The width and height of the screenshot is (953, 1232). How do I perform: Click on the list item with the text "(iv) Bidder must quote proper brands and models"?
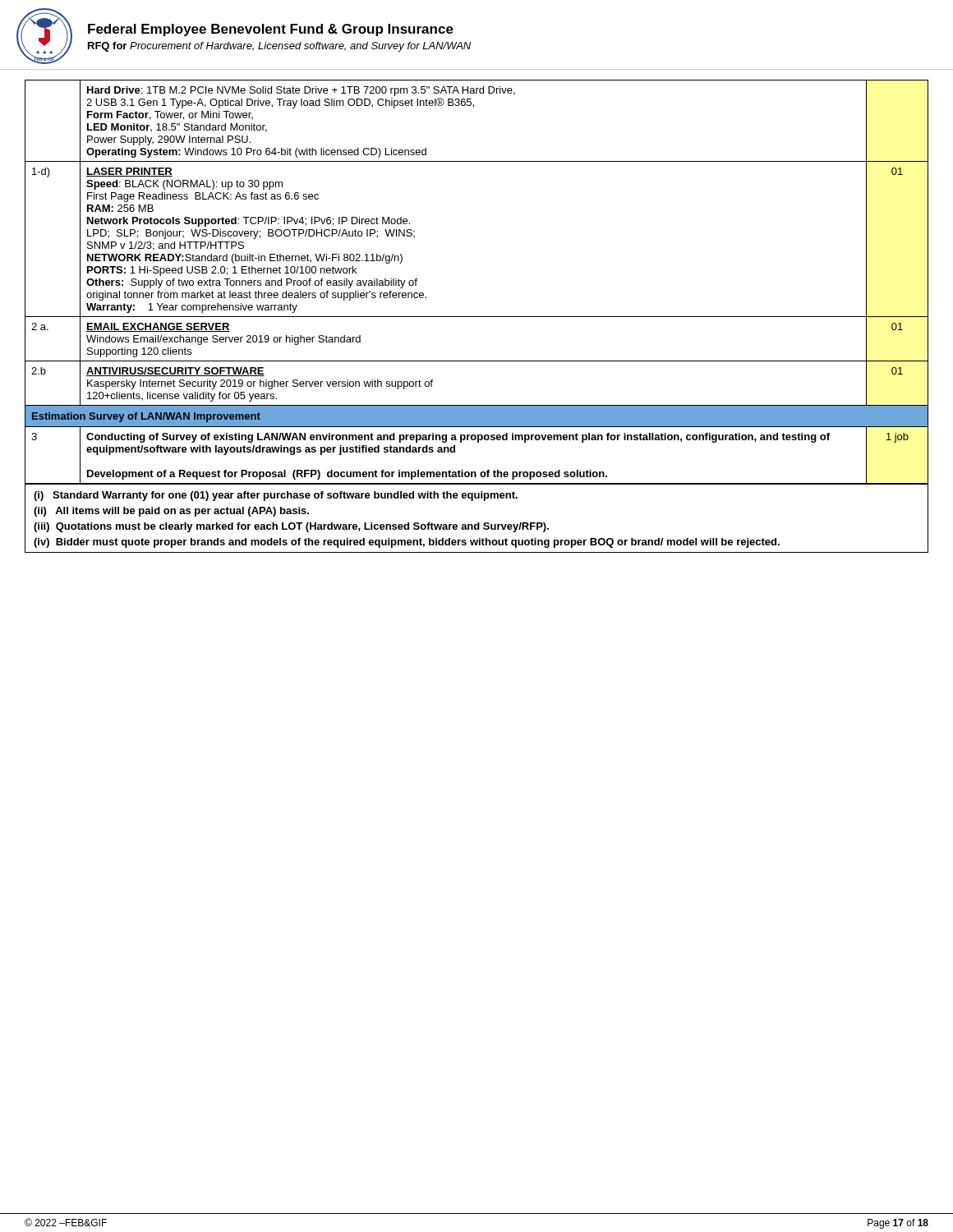click(x=407, y=542)
